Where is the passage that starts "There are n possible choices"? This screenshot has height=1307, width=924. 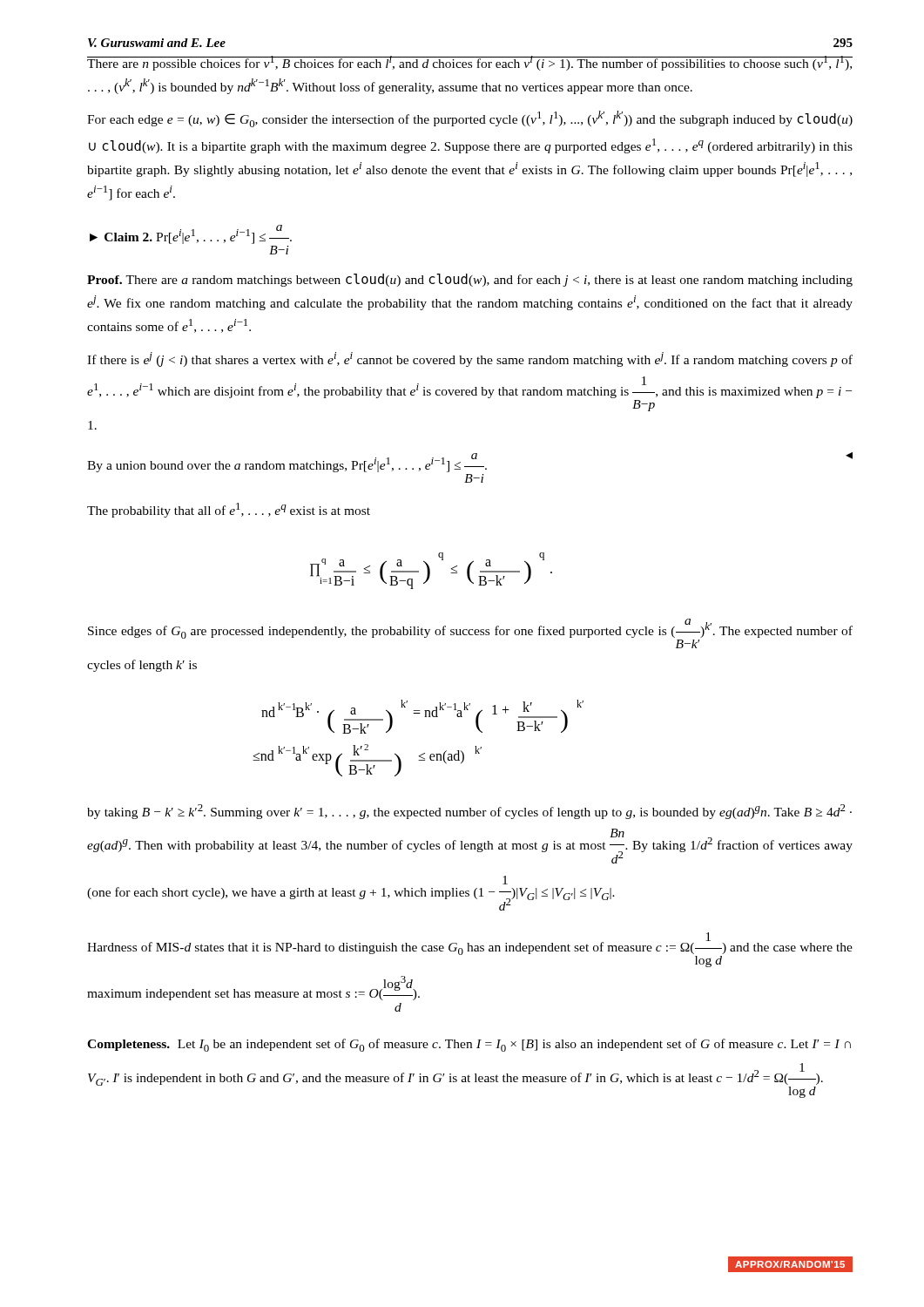(x=470, y=74)
